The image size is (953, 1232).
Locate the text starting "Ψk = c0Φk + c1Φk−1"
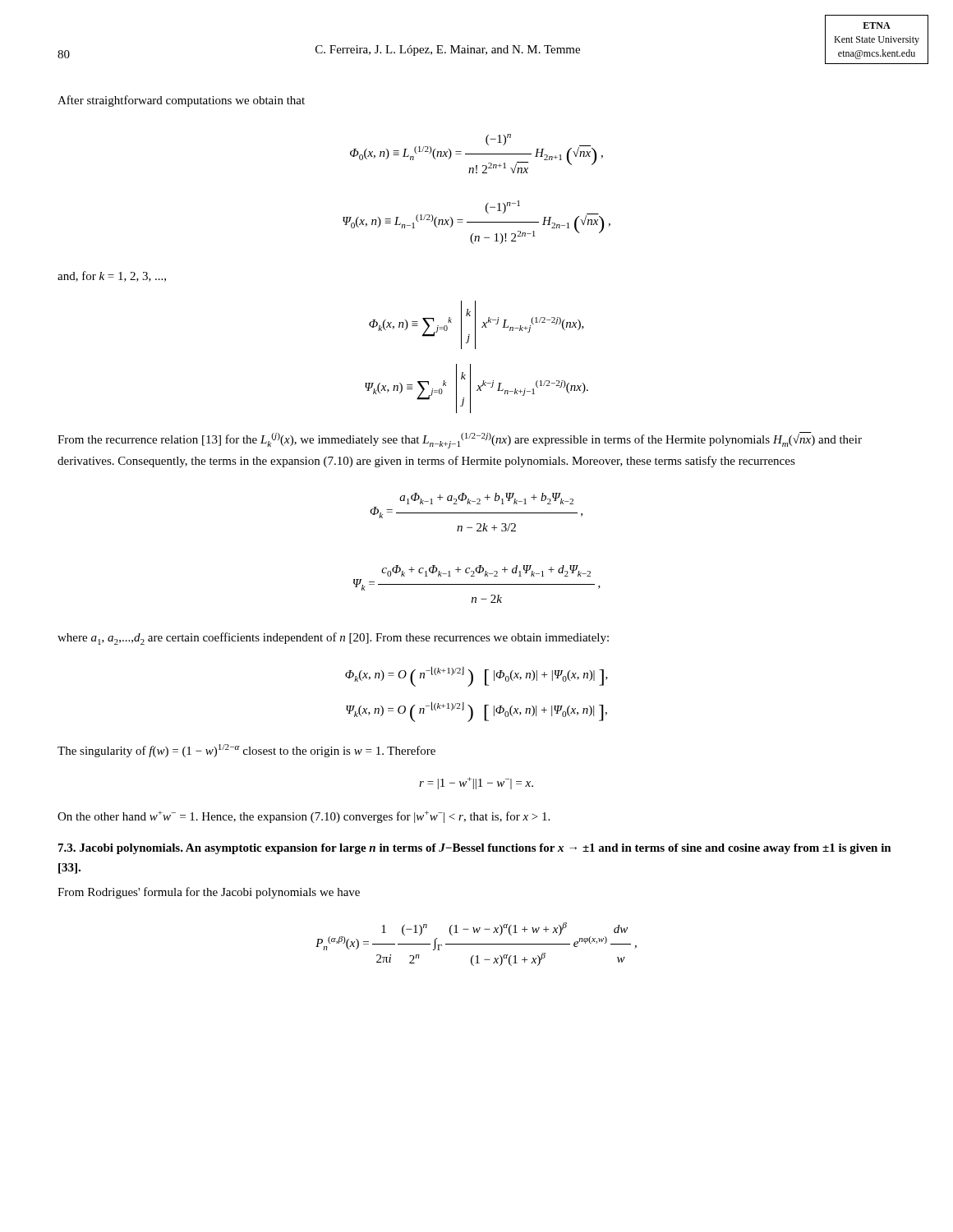tap(476, 584)
